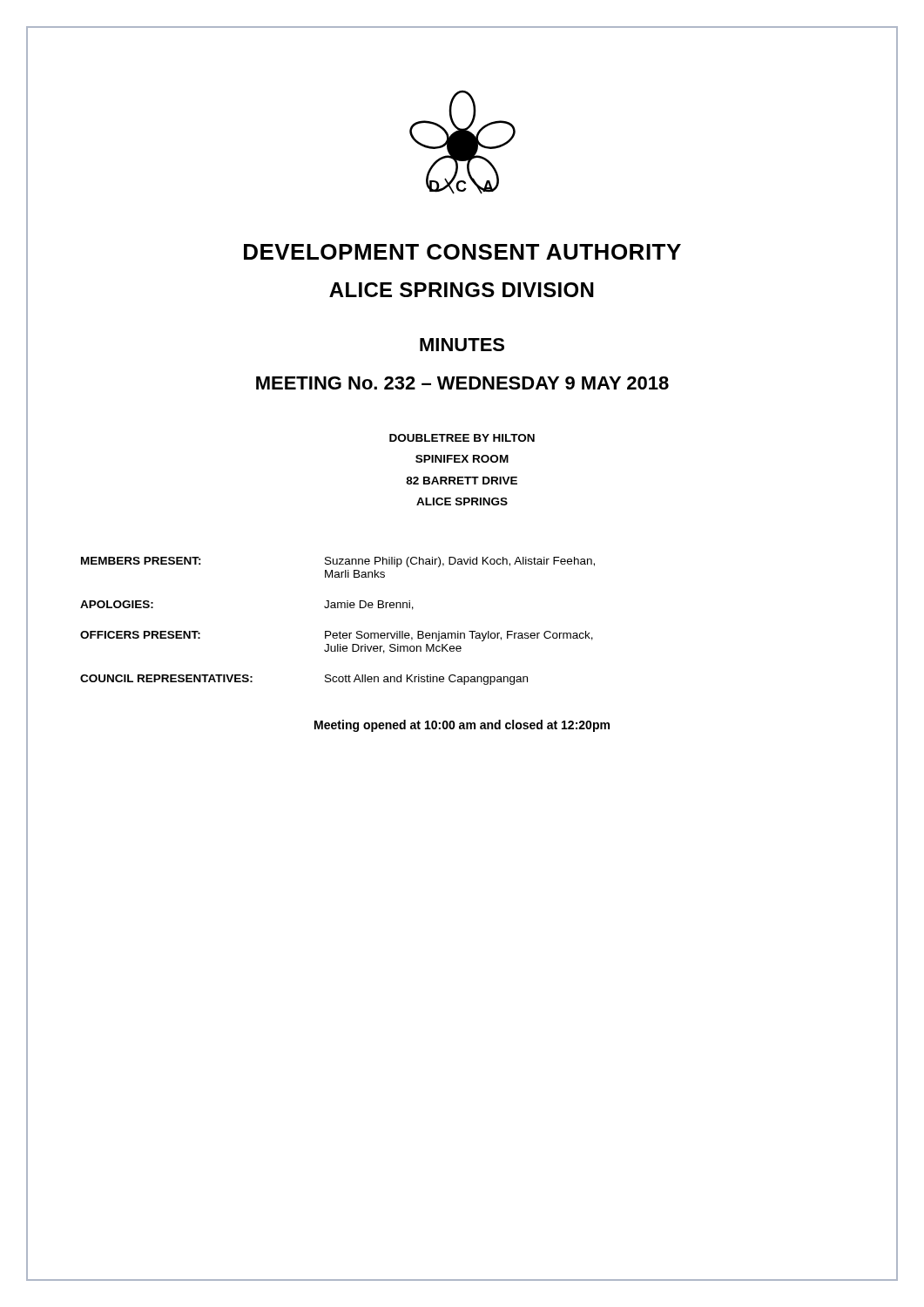The width and height of the screenshot is (924, 1307).
Task: Locate the element starting "APOLOGIES: Jamie De Brenni,"
Action: tap(121, 605)
